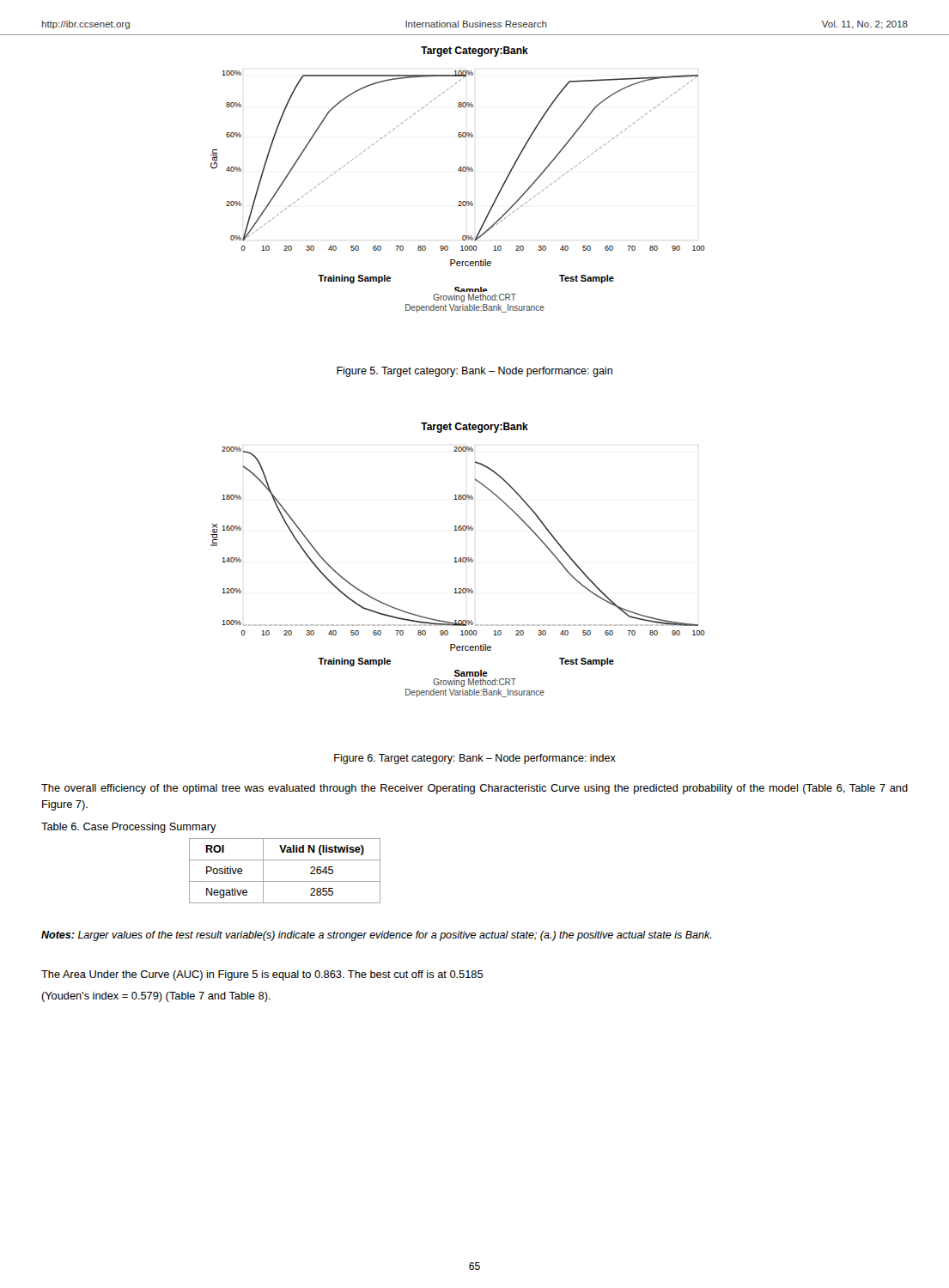Locate the footnote with the text "Notes: Larger values of the test result"
Screen dimensions: 1288x949
(x=377, y=935)
